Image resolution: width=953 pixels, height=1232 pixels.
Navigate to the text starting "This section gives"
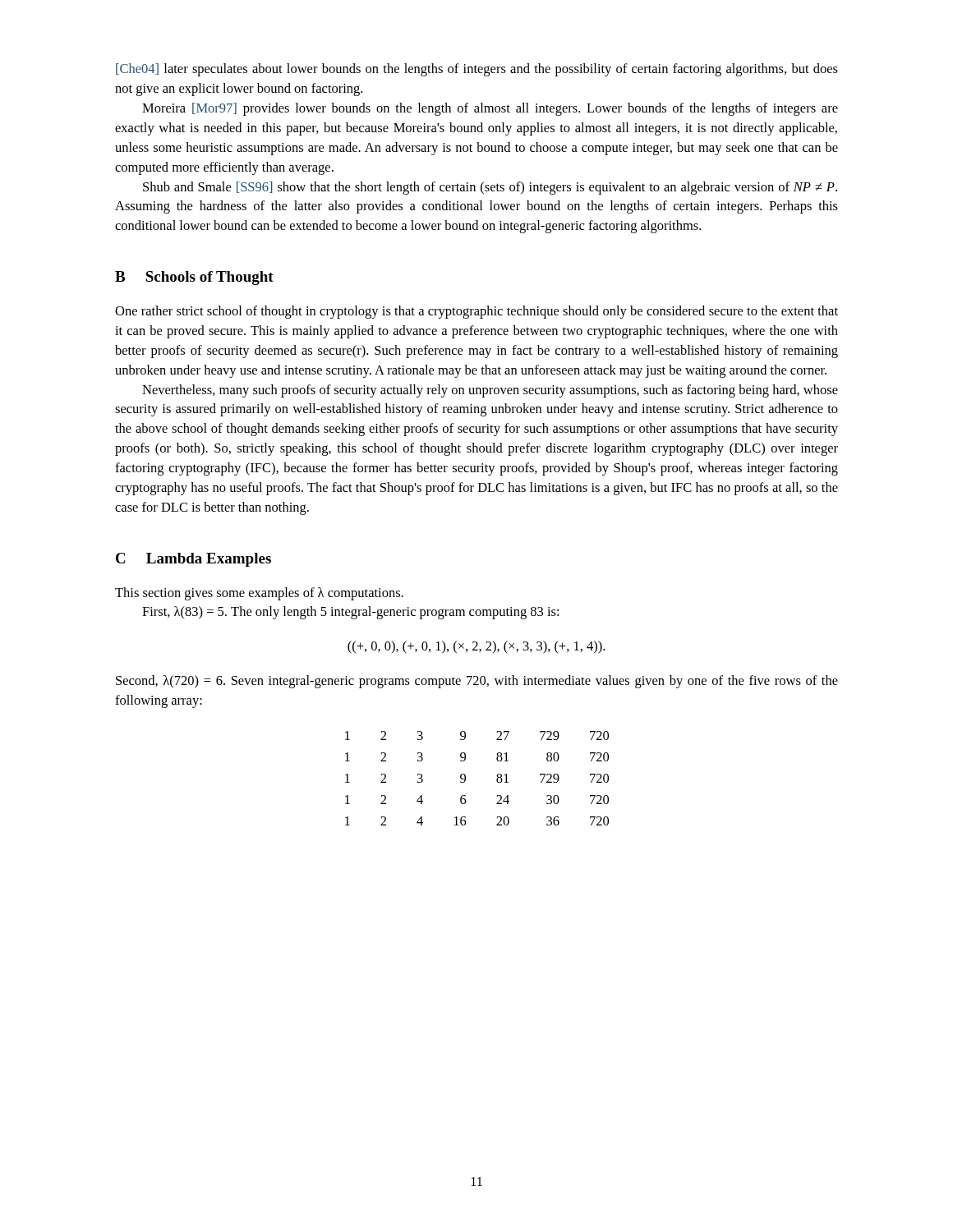point(476,602)
